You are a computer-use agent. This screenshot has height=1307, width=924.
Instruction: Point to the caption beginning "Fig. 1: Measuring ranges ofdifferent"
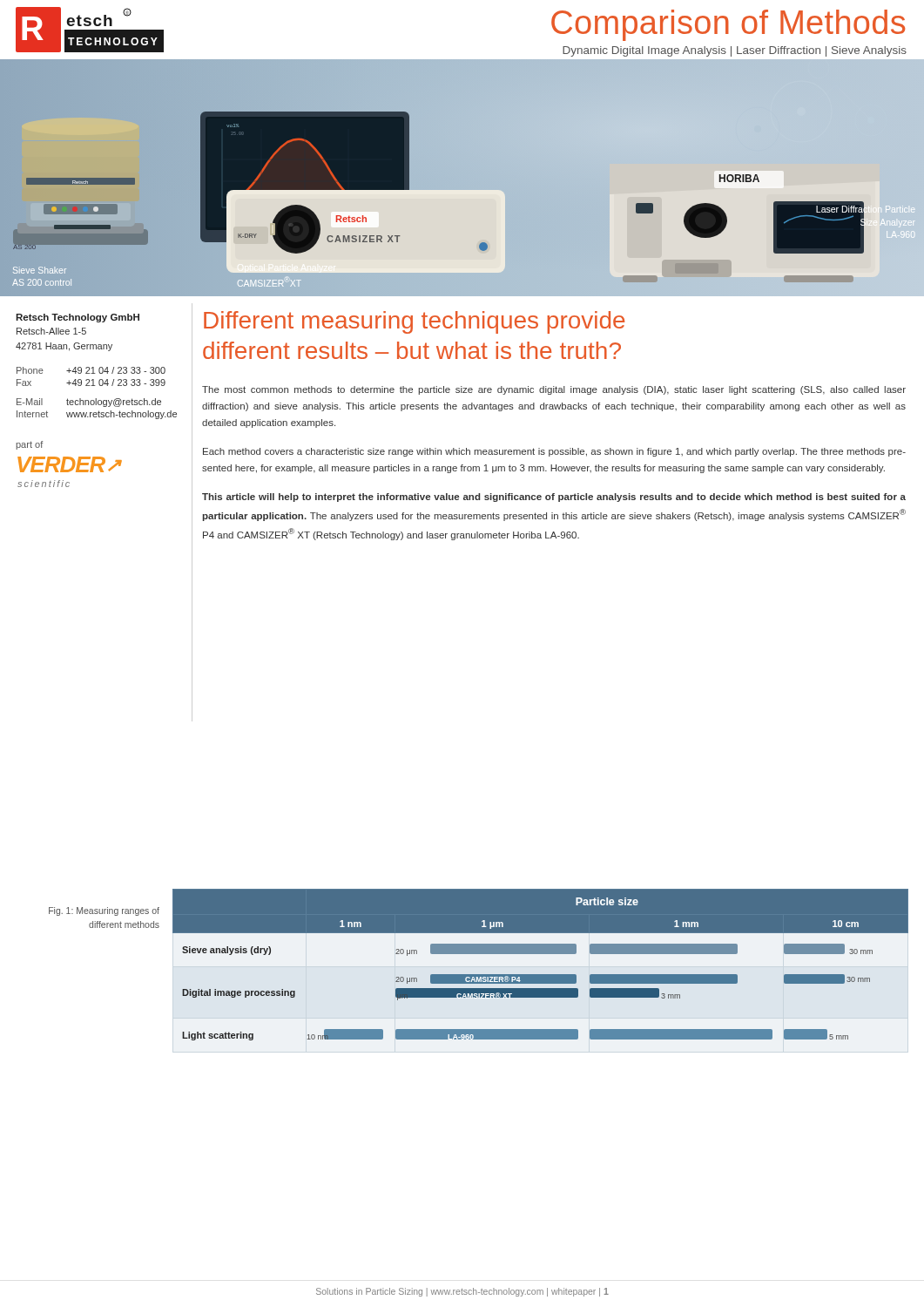pyautogui.click(x=104, y=917)
